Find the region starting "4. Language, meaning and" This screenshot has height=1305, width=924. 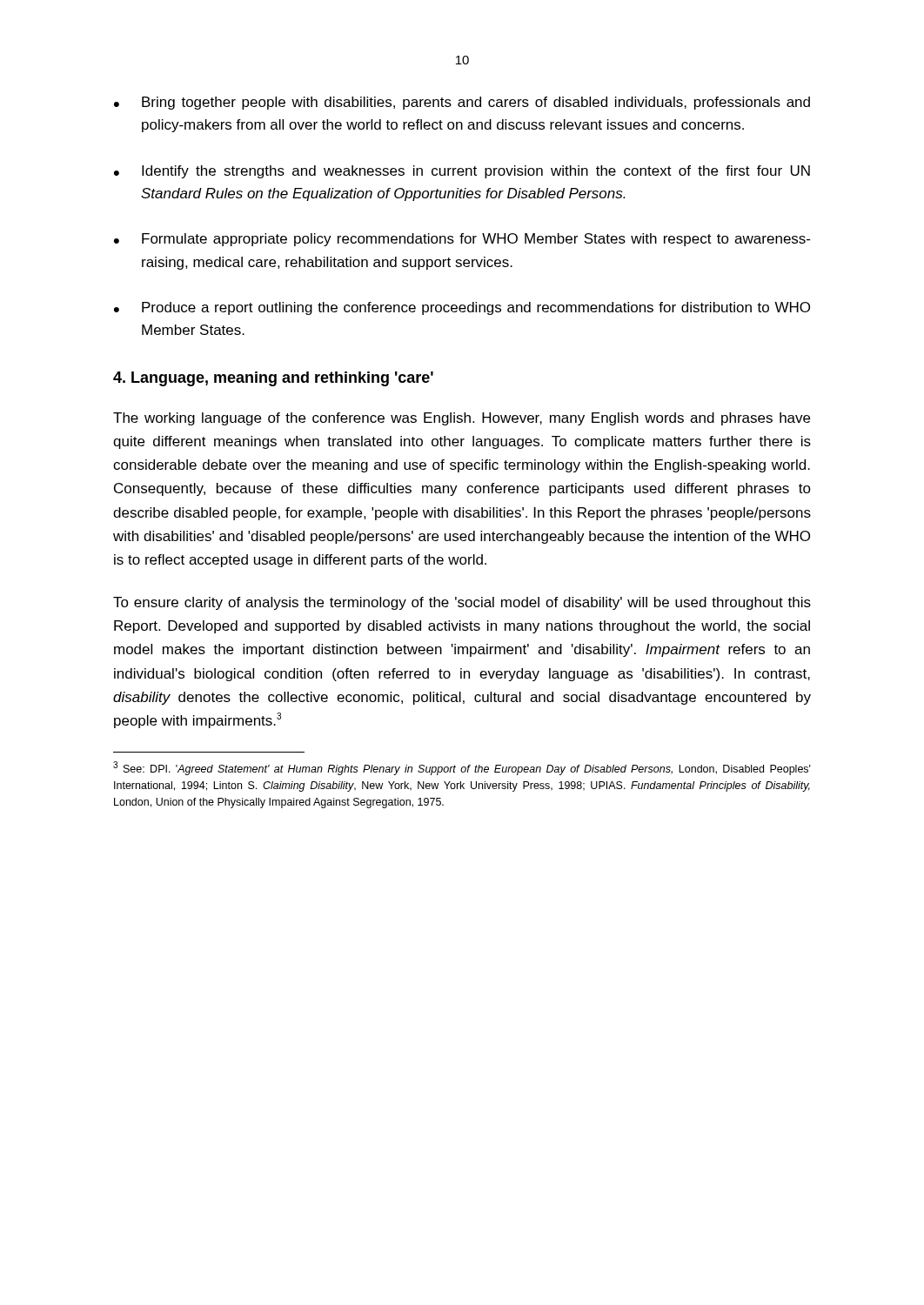point(273,377)
